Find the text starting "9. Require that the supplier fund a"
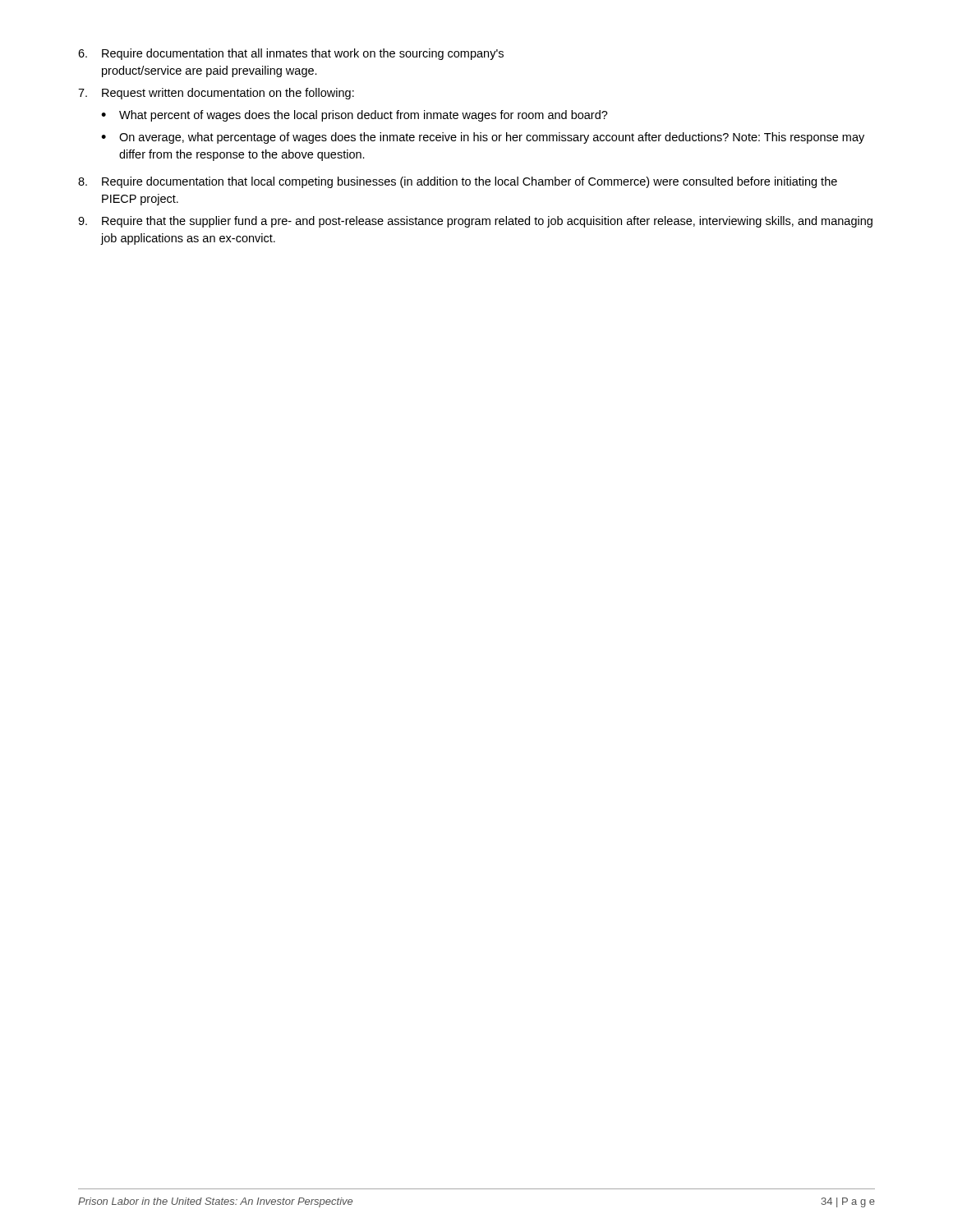This screenshot has height=1232, width=953. [476, 230]
